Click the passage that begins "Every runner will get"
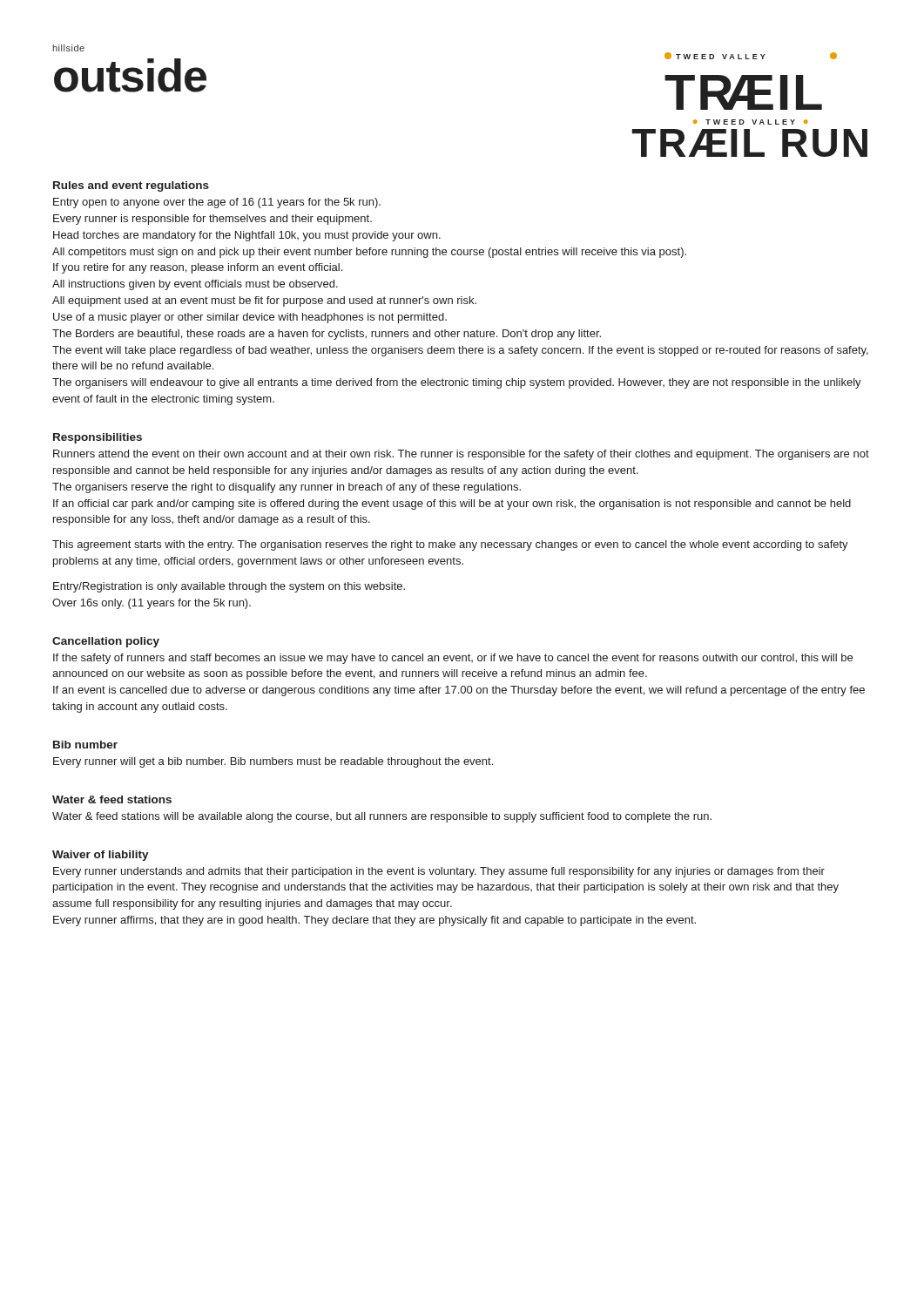The height and width of the screenshot is (1307, 924). tap(273, 761)
